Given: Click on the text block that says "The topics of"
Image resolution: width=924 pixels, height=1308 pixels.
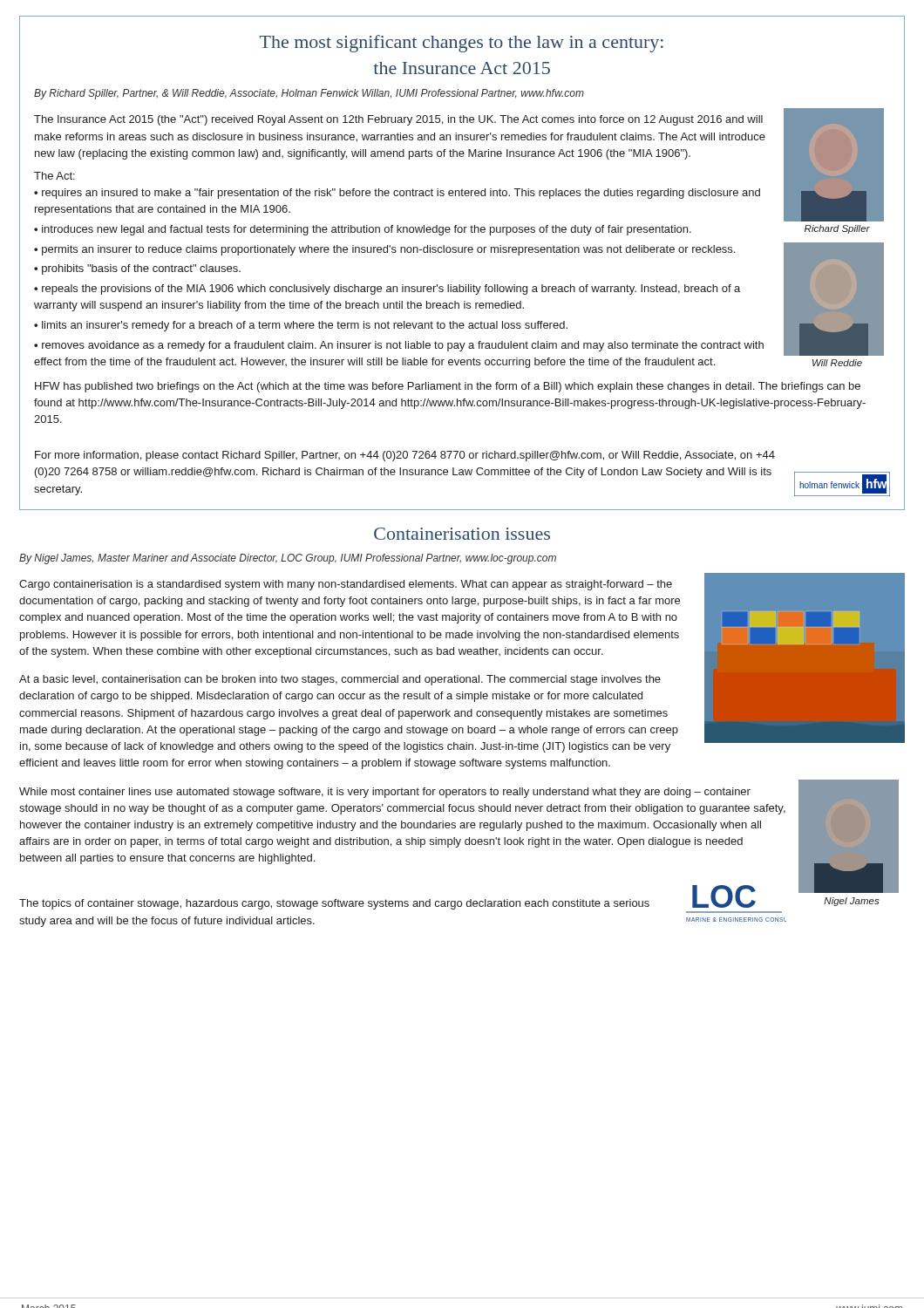Looking at the screenshot, I should (x=343, y=912).
